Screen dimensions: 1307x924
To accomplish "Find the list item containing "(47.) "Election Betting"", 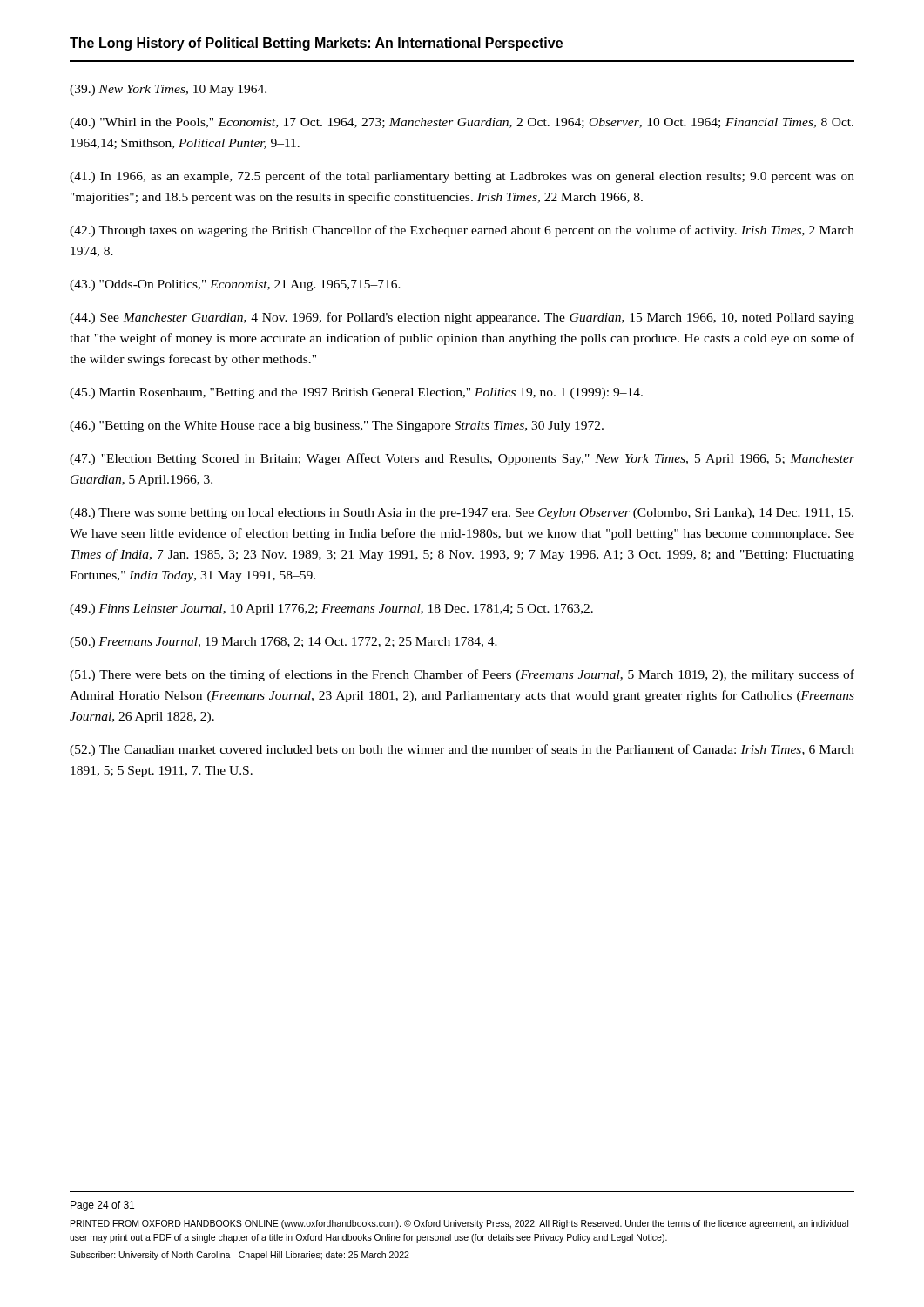I will [462, 468].
